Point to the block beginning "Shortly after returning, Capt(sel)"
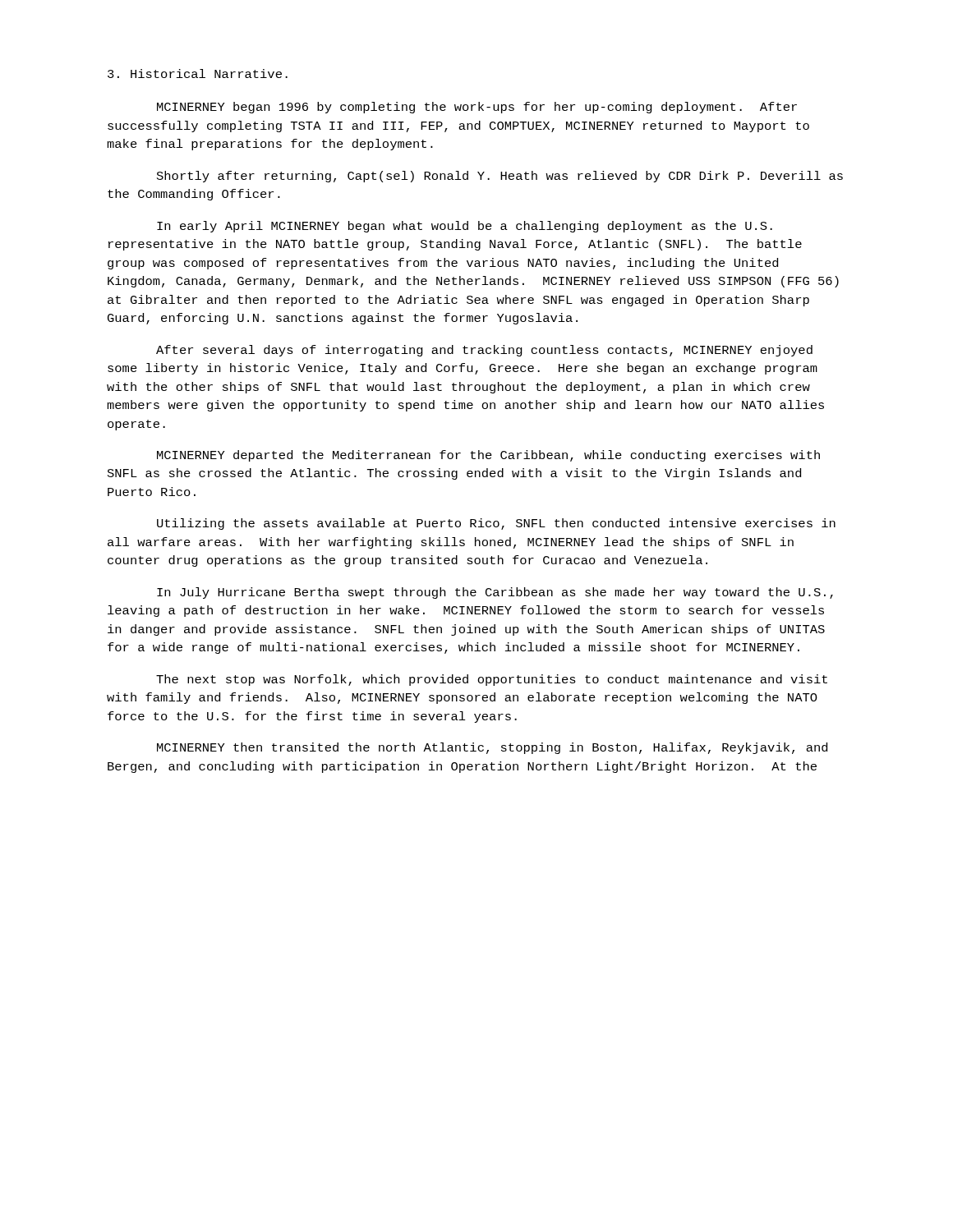The height and width of the screenshot is (1232, 953). [x=475, y=186]
